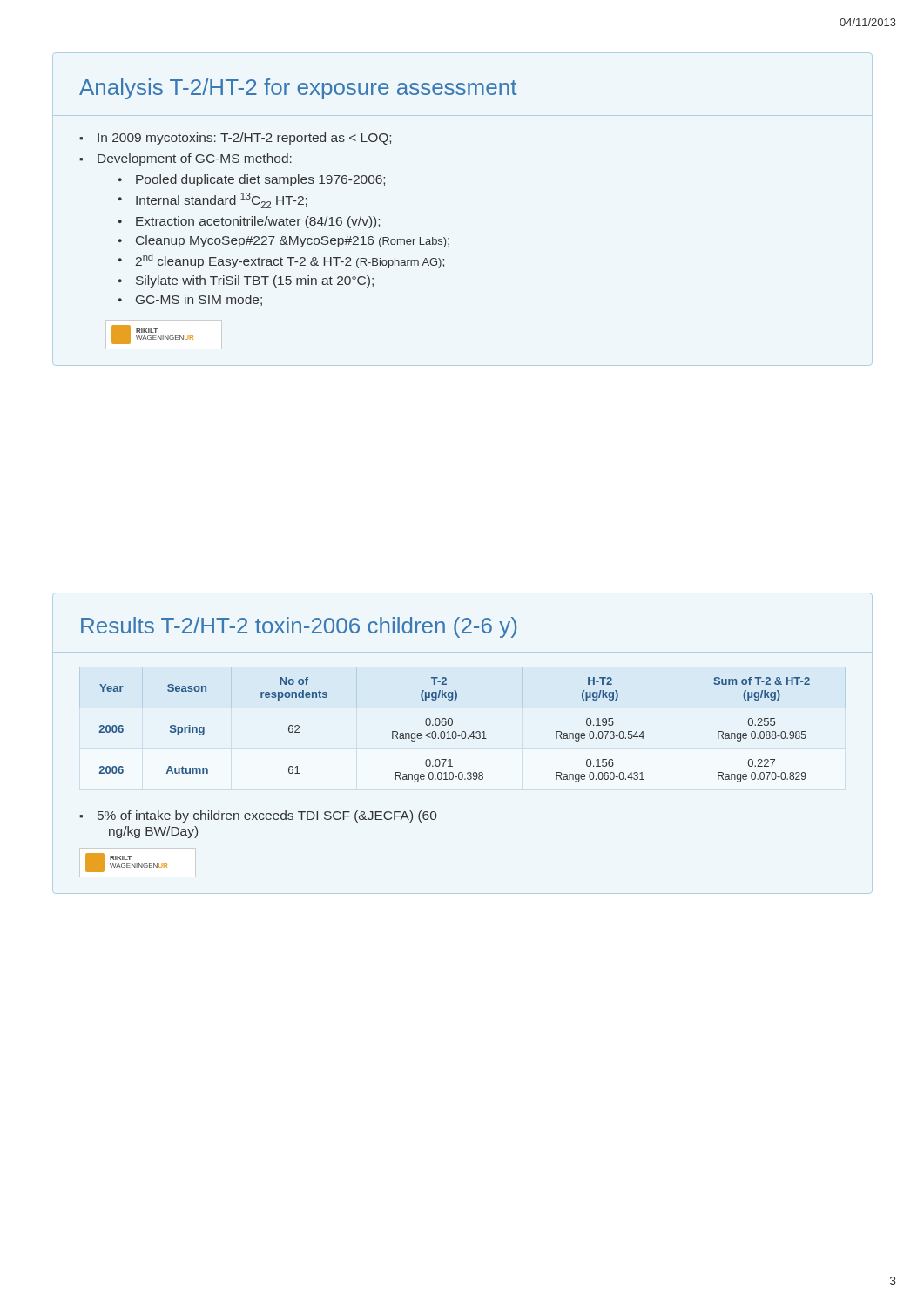Screen dimensions: 1307x924
Task: Select the text starting "2nd cleanup Easy-extract"
Action: point(290,260)
